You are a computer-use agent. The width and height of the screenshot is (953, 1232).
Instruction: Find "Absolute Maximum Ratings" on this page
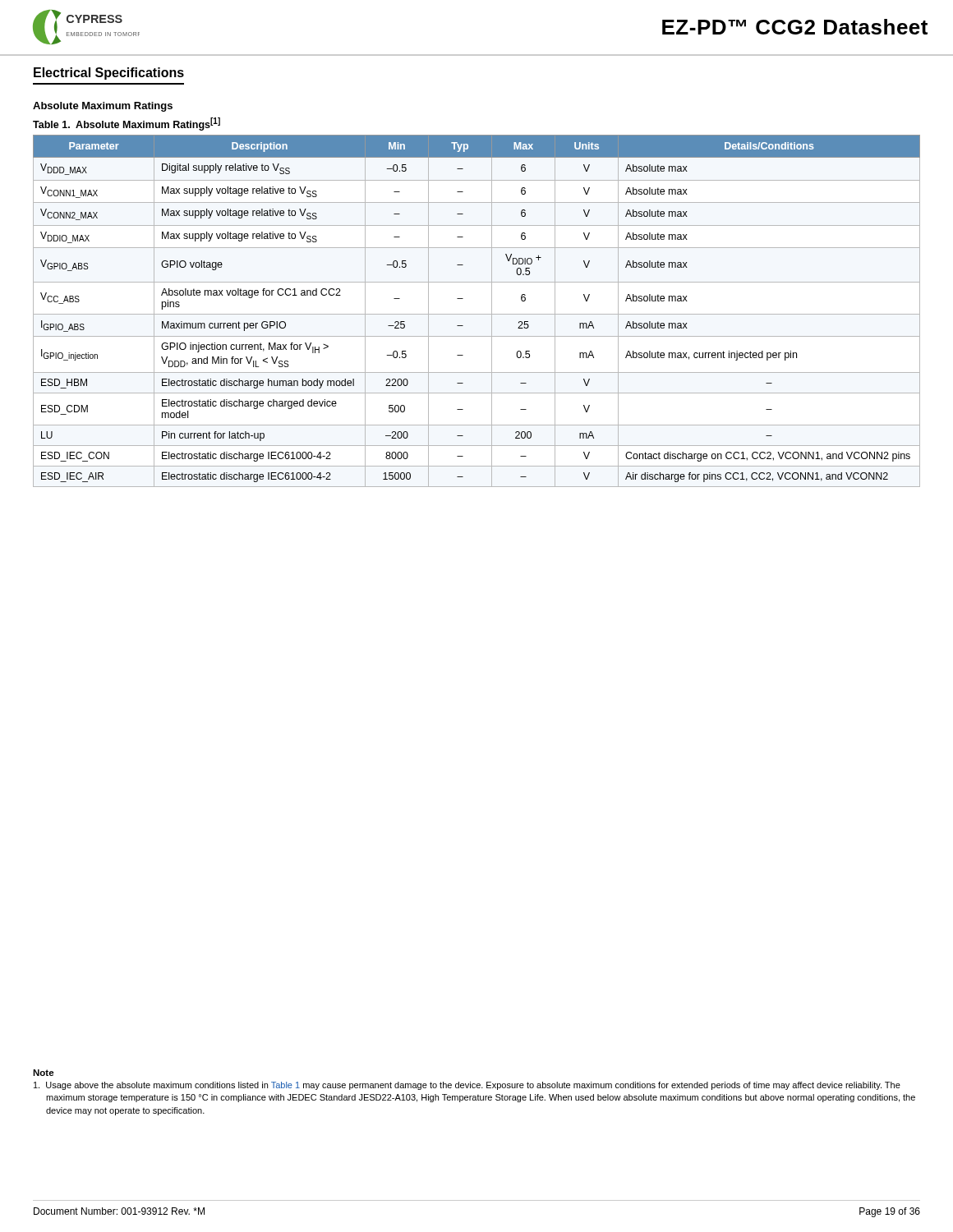click(x=103, y=106)
